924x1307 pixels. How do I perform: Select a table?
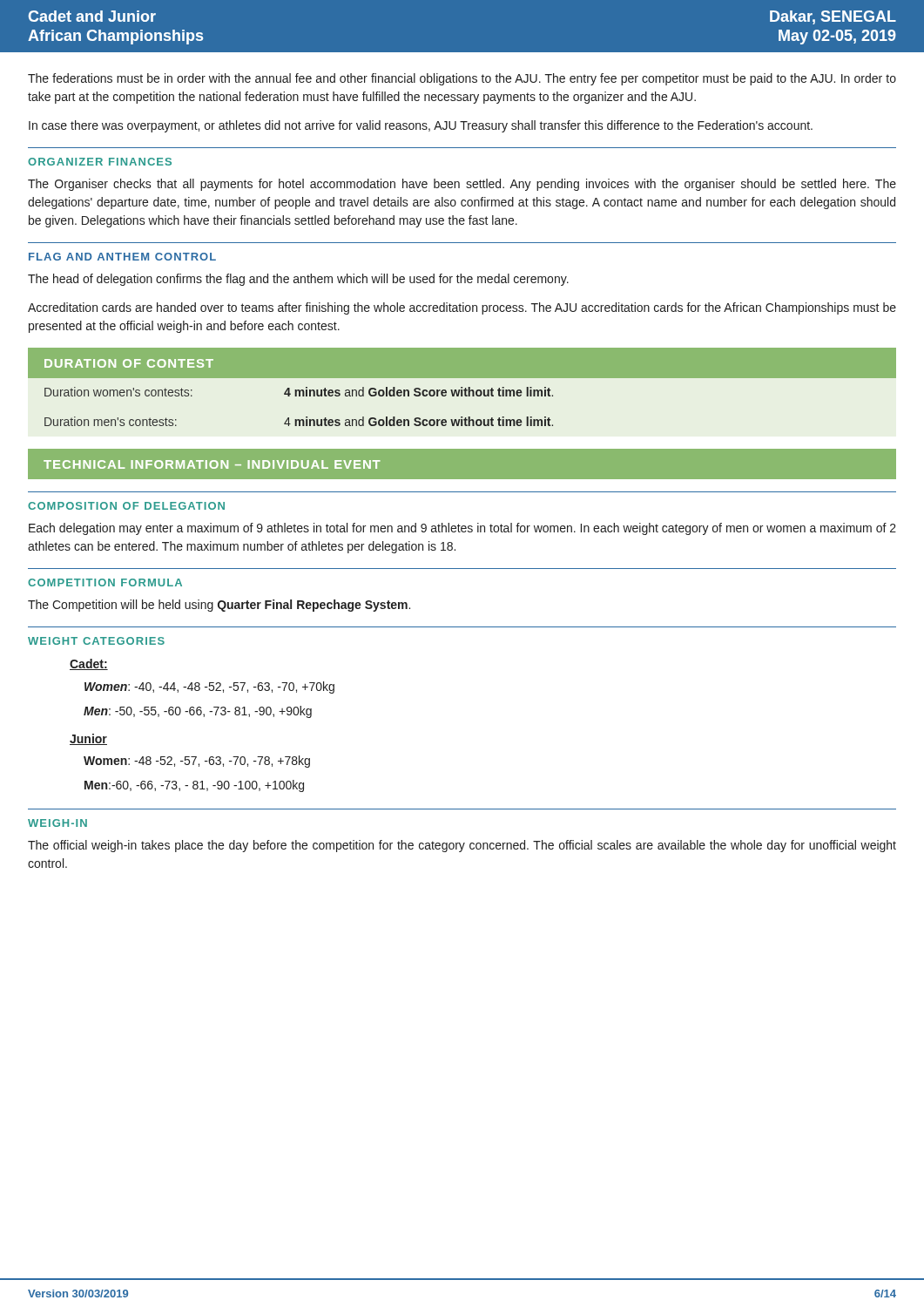coord(462,407)
